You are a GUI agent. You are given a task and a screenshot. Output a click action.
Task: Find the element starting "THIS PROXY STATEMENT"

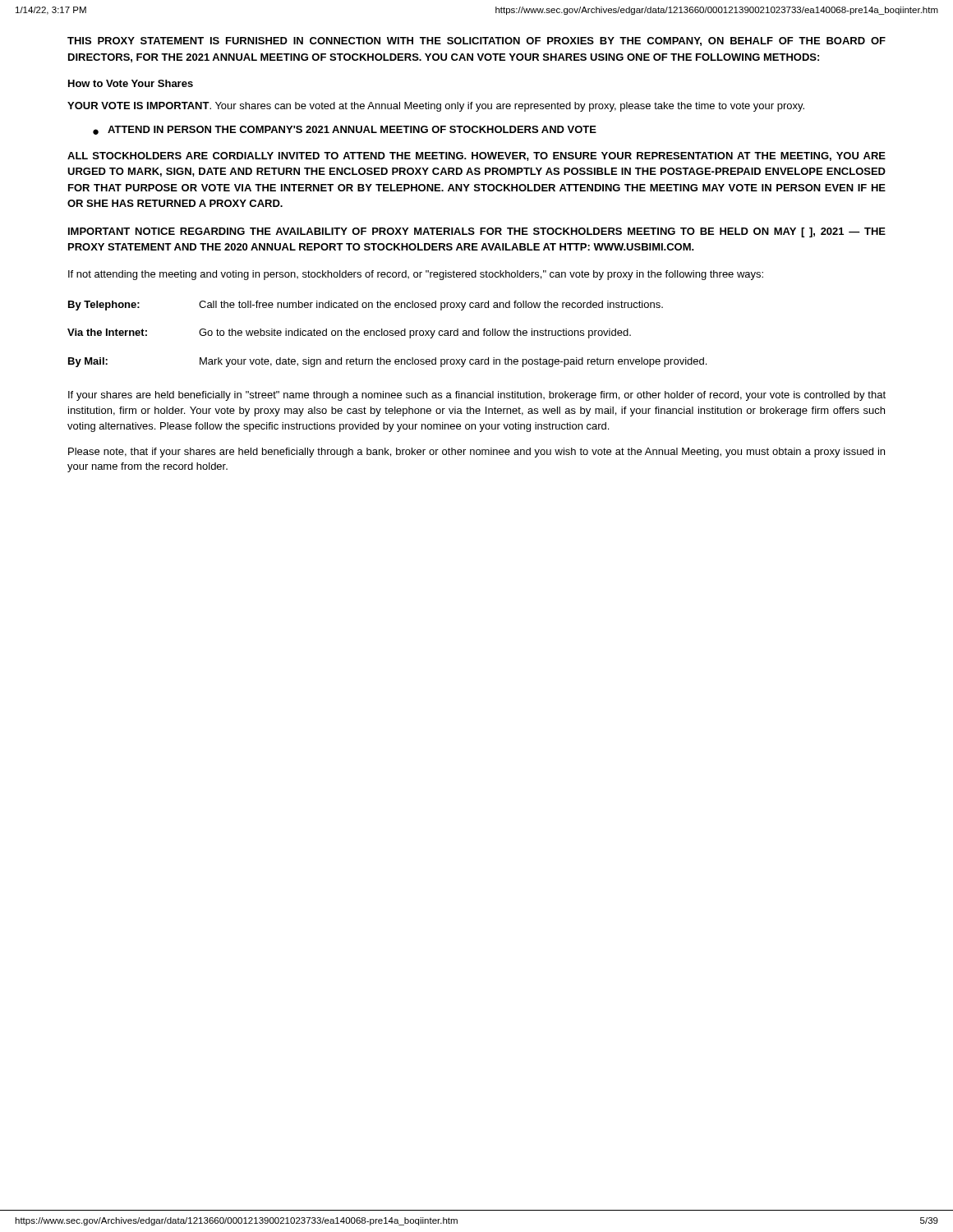pos(476,49)
